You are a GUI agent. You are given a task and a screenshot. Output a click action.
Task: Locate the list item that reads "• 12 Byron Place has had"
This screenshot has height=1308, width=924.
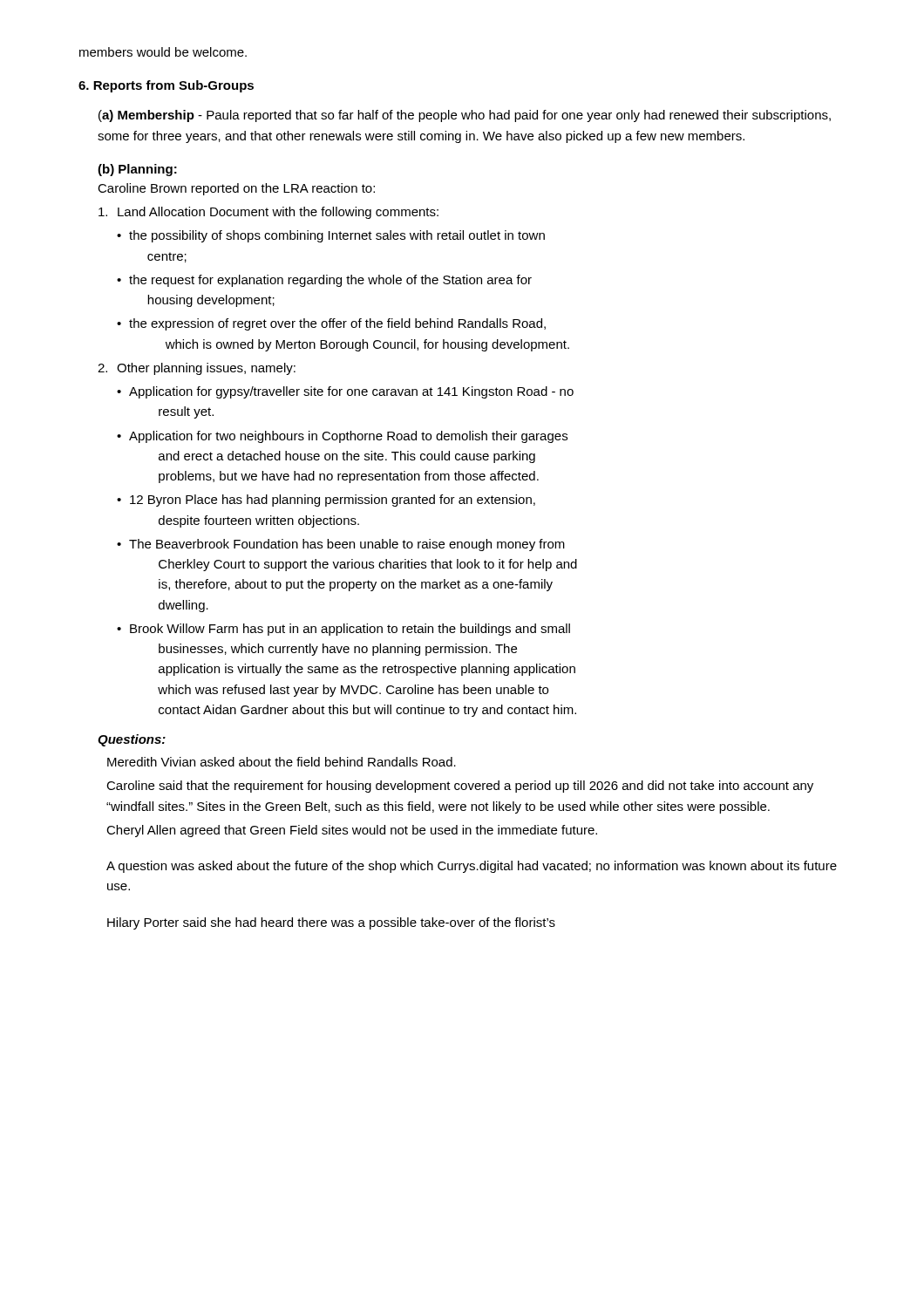click(326, 510)
